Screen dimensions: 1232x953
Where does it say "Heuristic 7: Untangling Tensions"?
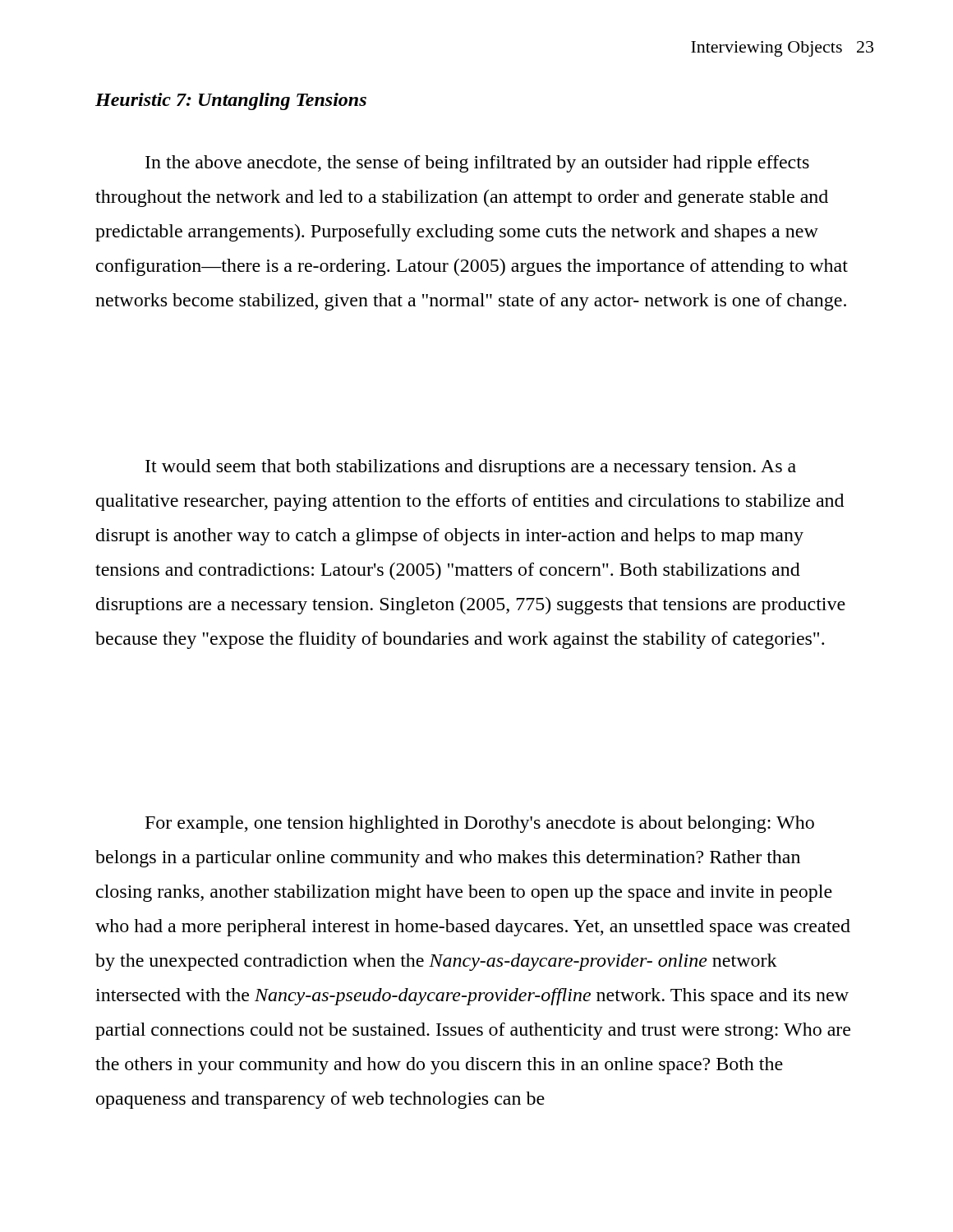pos(231,99)
